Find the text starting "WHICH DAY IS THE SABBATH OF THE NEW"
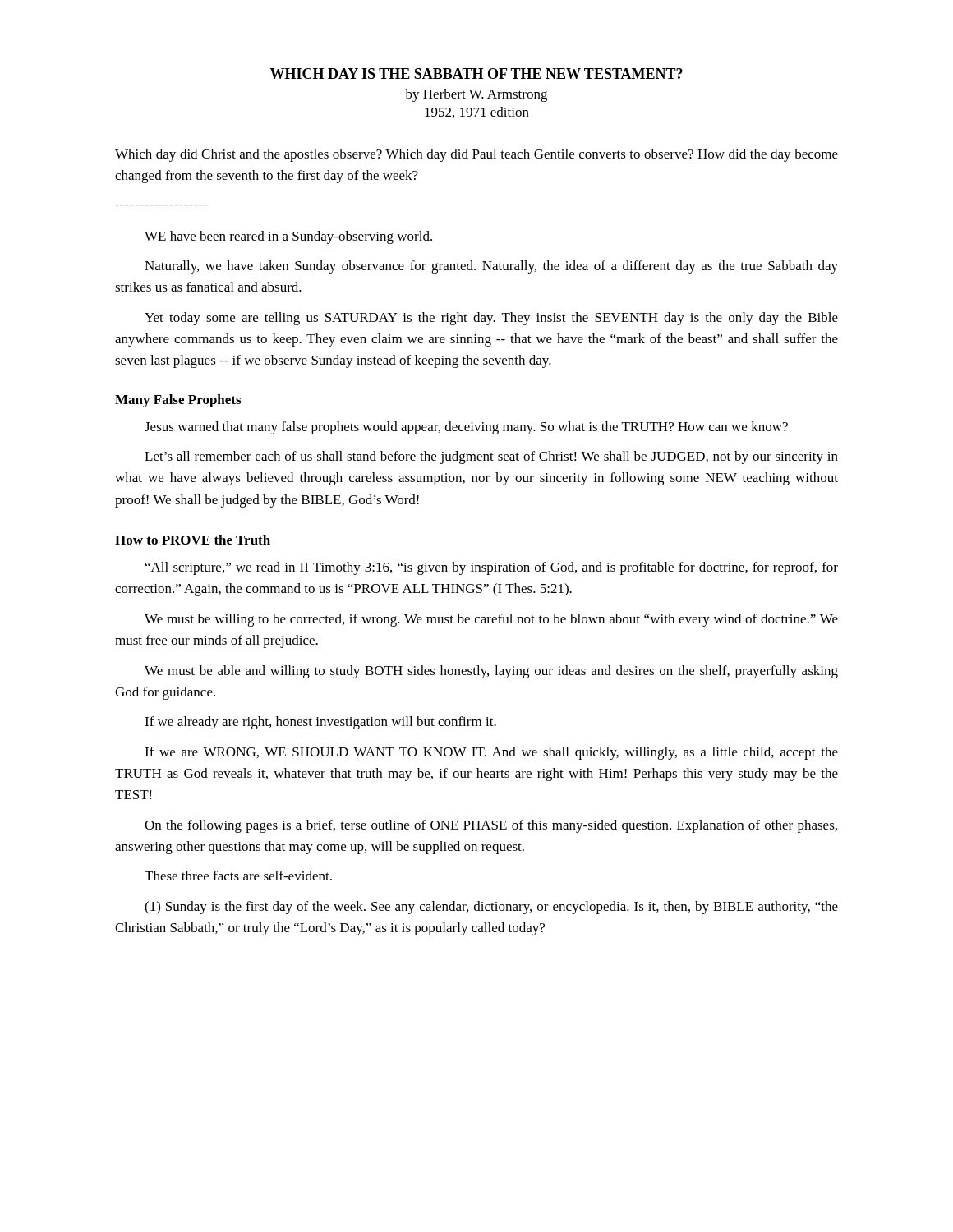This screenshot has height=1232, width=953. point(476,93)
